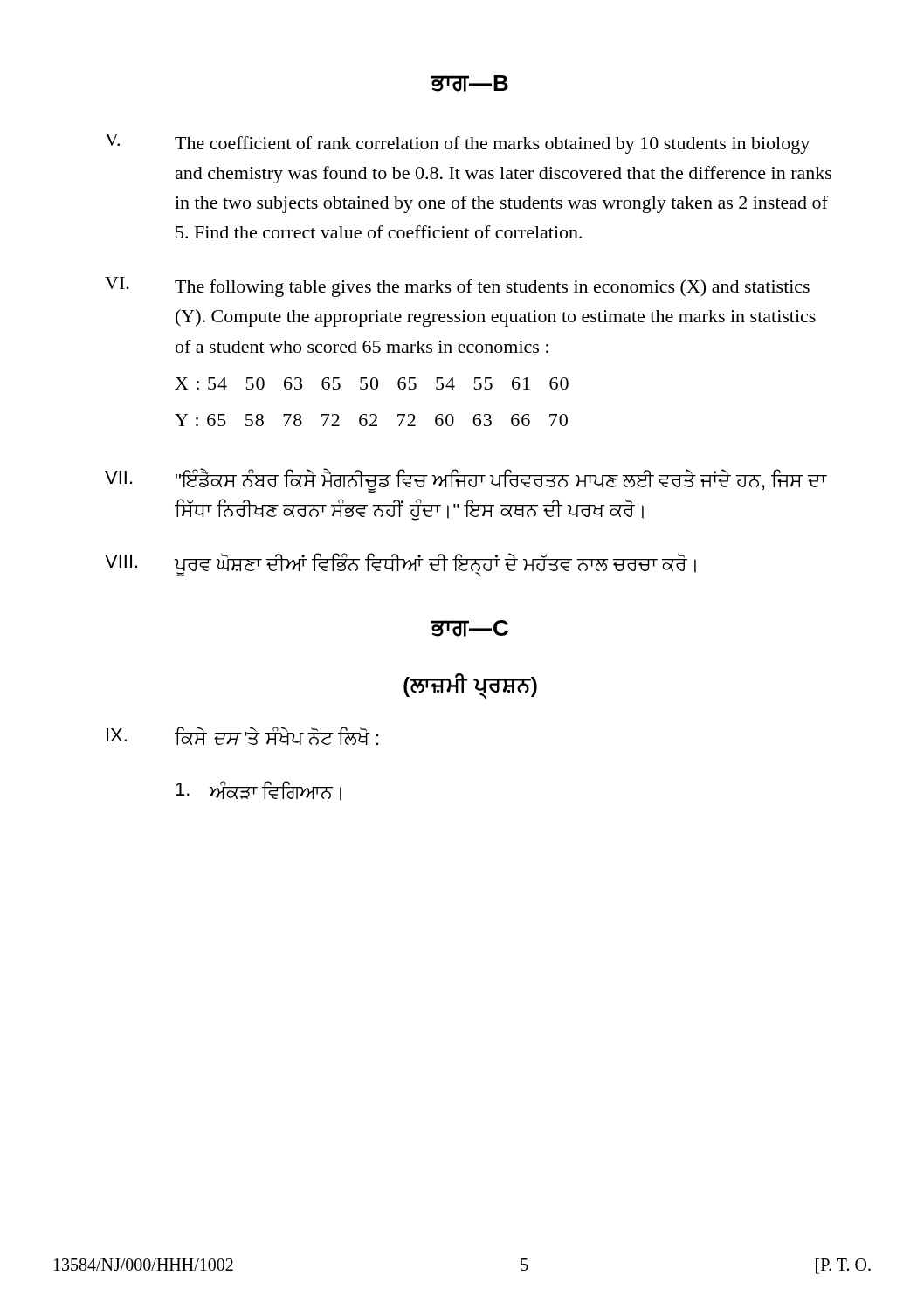The width and height of the screenshot is (924, 1310).
Task: Point to the text starting "VII. "ਇੰਡੈਕਸ ਨੰਬਰ ਕਿਸੇ ਮੈਗਨੀਚੂਡ ਵਿਚ ਅਜਿਹਾ"
Action: coord(471,496)
